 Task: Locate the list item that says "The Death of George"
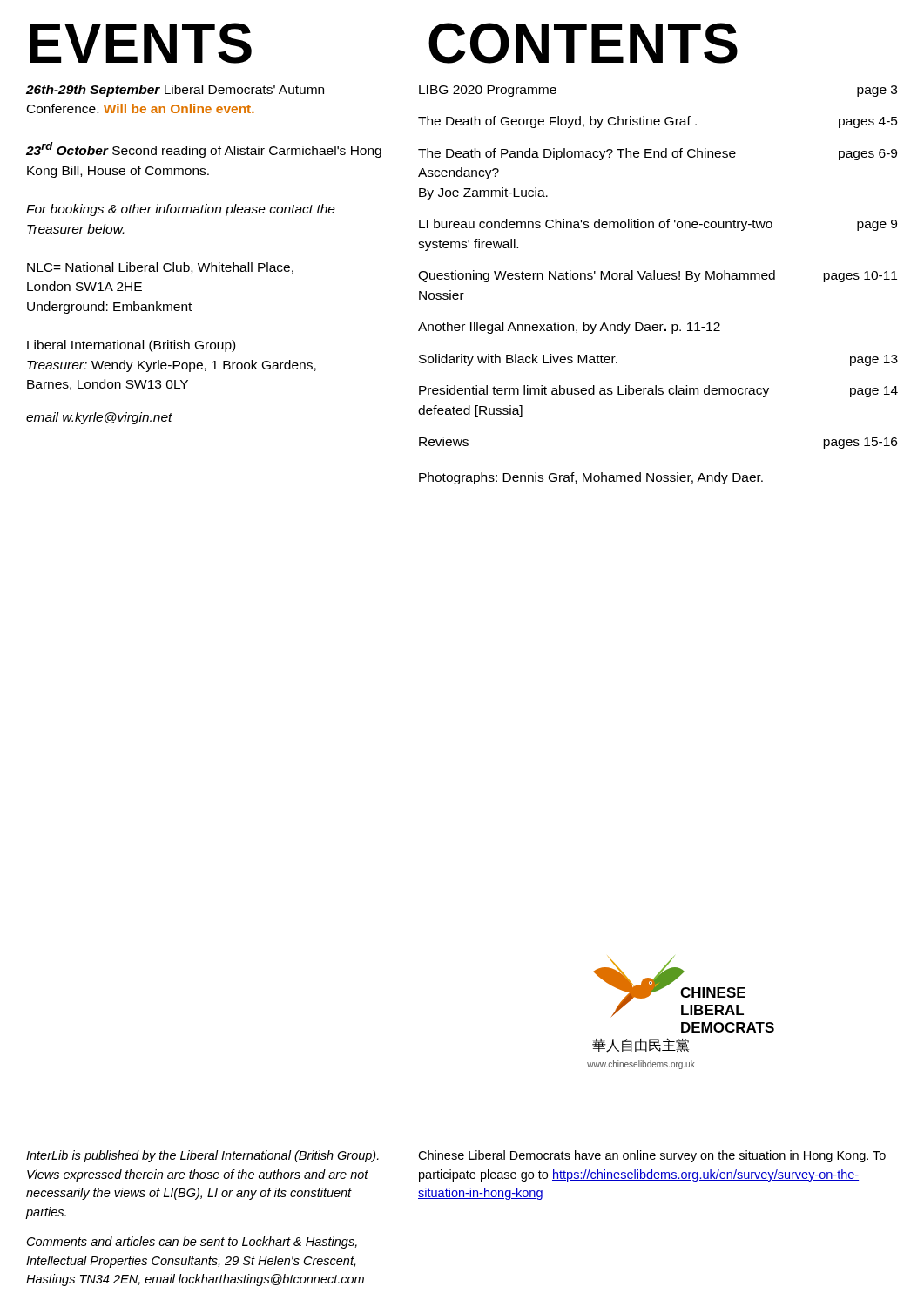pos(658,122)
